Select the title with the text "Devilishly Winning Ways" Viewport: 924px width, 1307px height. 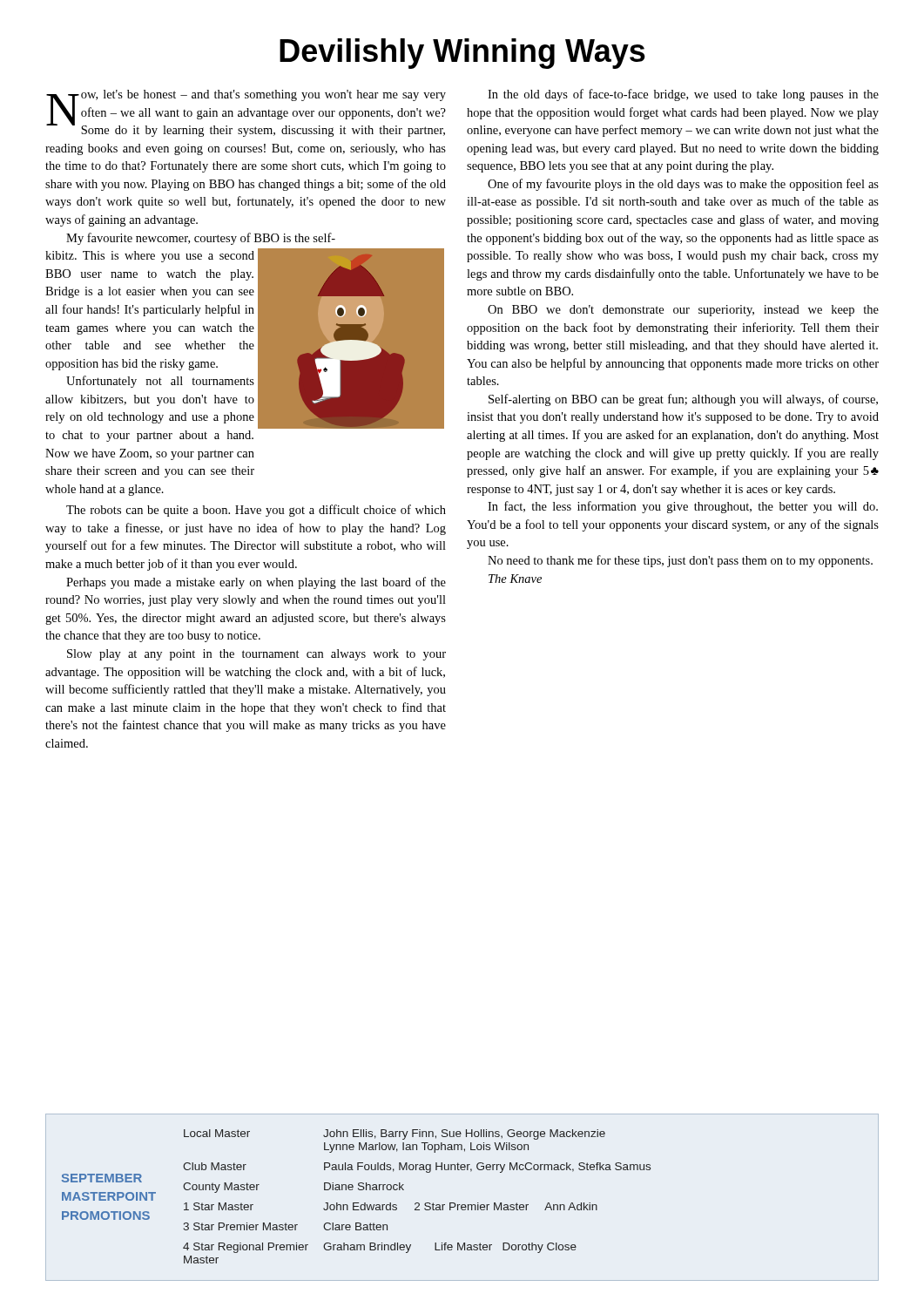(x=462, y=51)
